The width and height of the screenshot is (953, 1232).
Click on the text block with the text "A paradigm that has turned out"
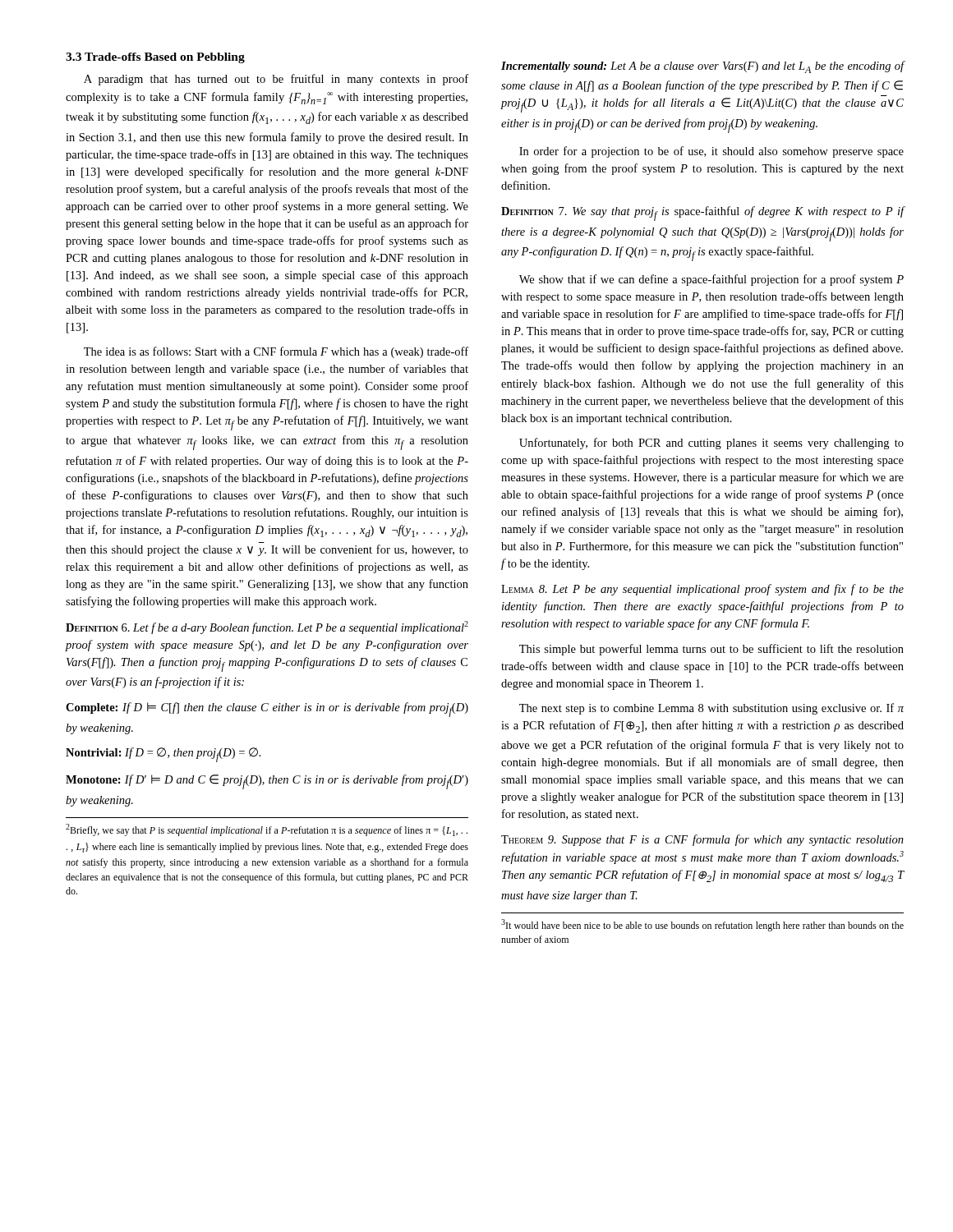(267, 203)
